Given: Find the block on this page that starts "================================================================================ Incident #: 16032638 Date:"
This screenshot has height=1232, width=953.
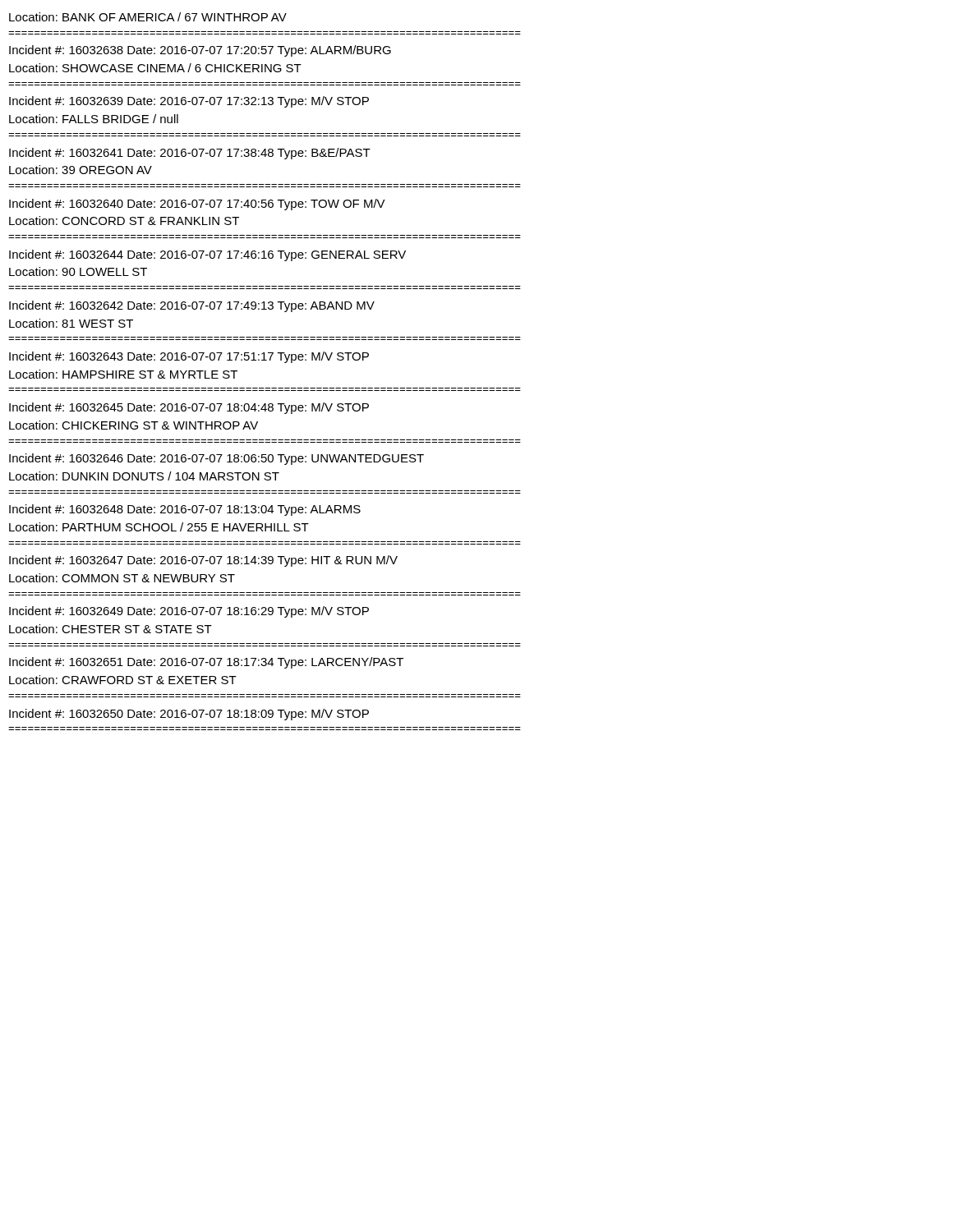Looking at the screenshot, I should click(x=200, y=51).
